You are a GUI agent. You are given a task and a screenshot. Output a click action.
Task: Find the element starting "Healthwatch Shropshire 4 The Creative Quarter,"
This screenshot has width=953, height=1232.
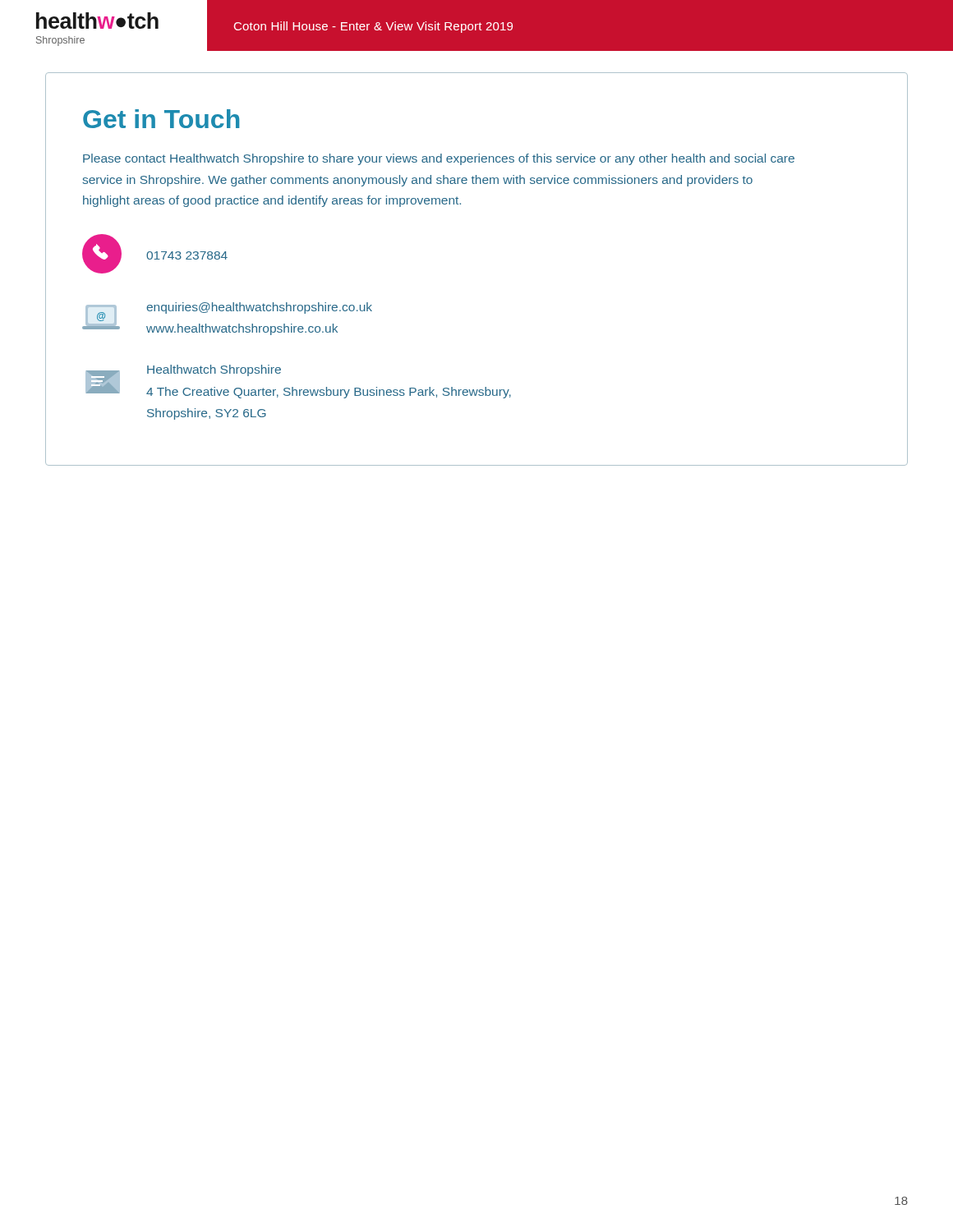click(329, 391)
